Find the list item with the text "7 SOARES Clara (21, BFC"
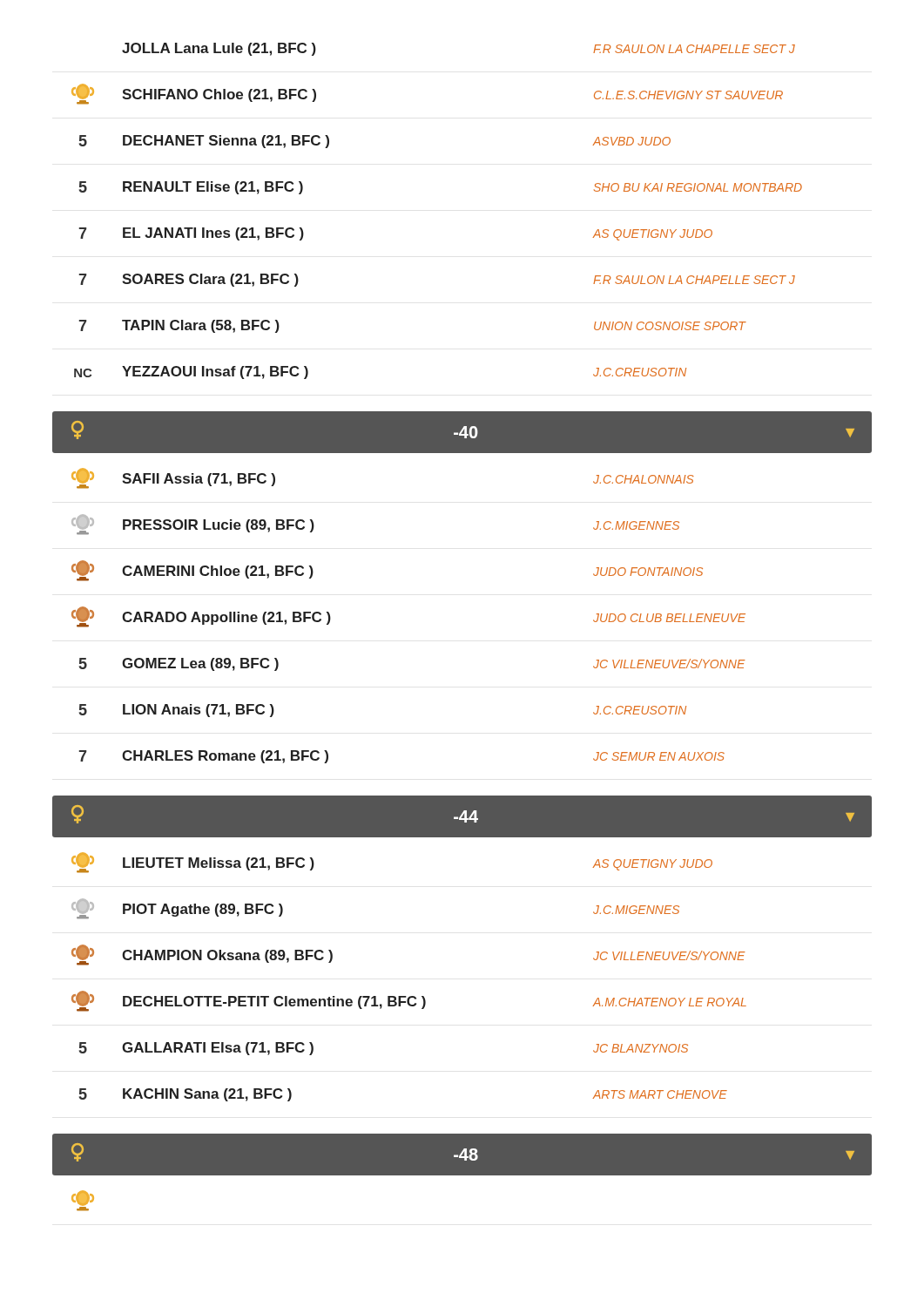The height and width of the screenshot is (1307, 924). pyautogui.click(x=208, y=280)
